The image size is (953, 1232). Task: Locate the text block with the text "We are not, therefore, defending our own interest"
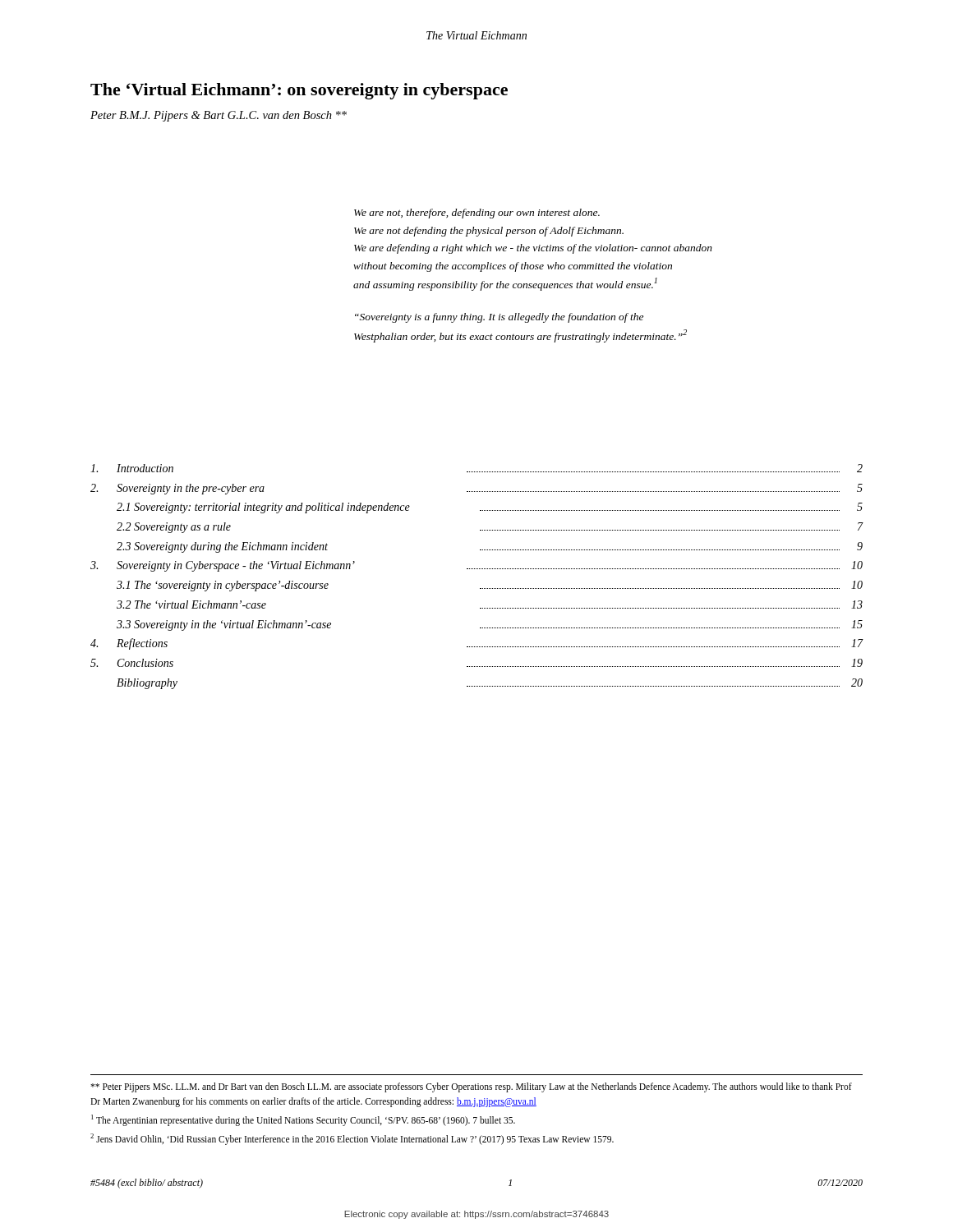608,274
